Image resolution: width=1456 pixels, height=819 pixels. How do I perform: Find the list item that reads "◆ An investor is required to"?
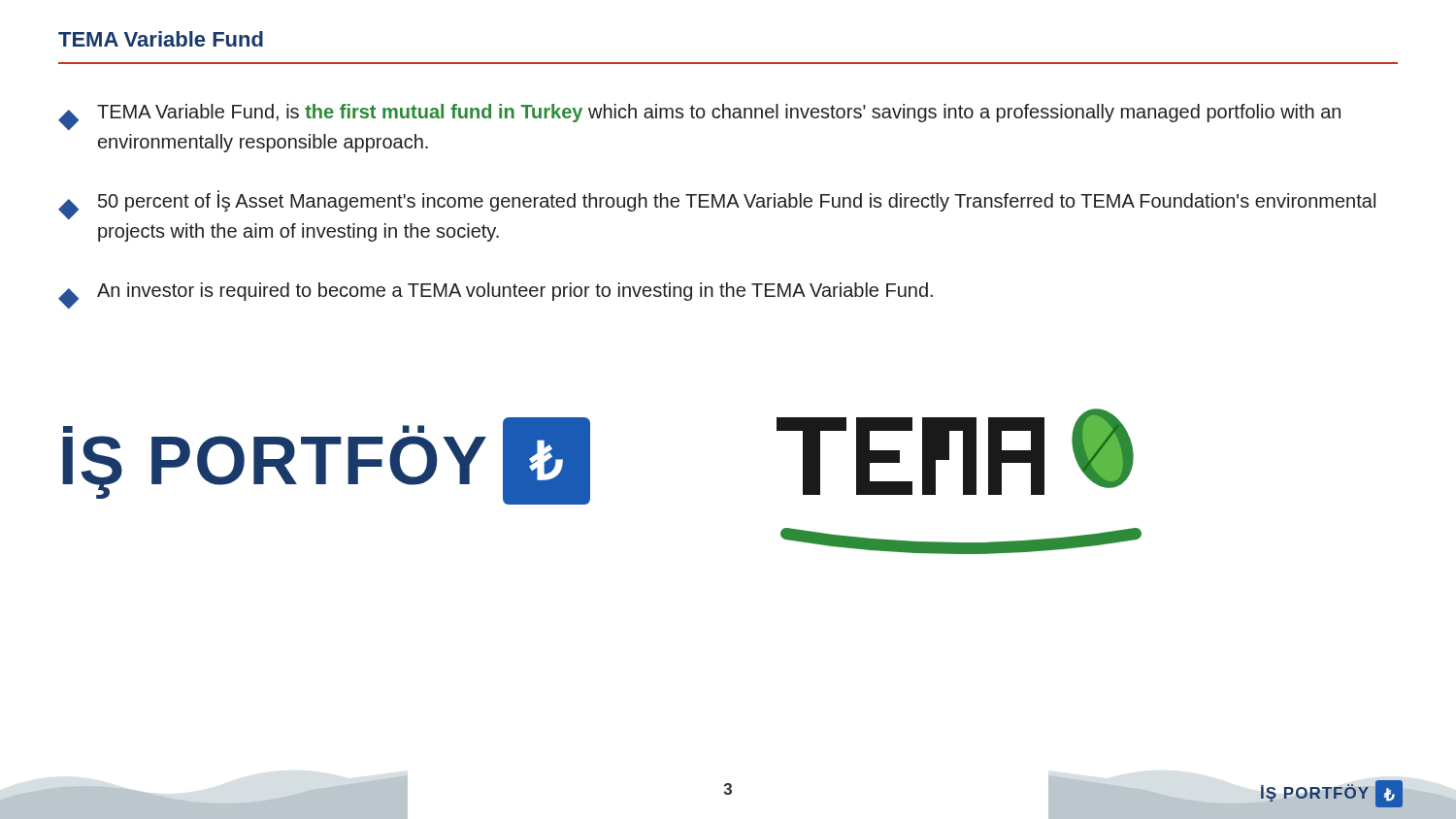click(496, 297)
